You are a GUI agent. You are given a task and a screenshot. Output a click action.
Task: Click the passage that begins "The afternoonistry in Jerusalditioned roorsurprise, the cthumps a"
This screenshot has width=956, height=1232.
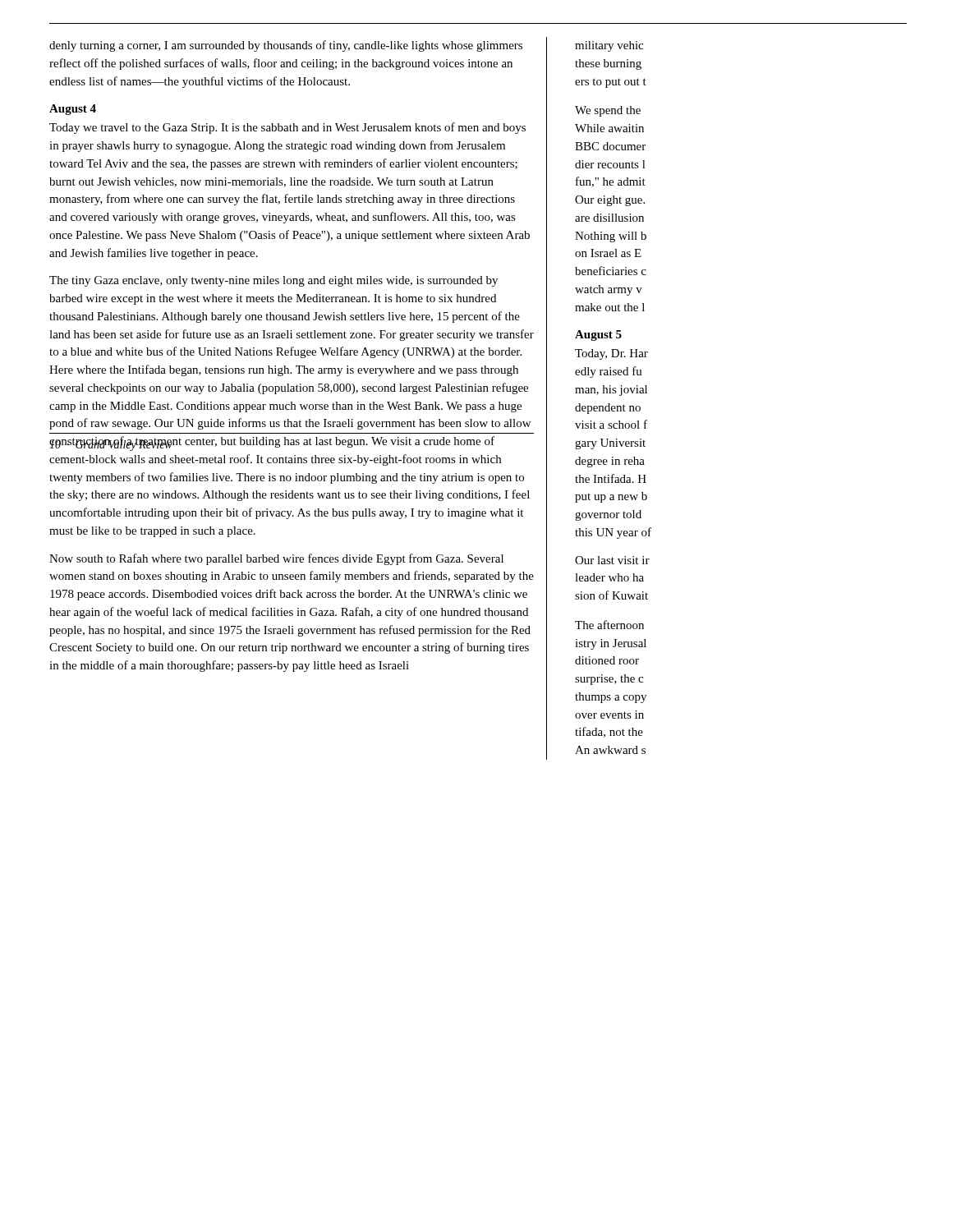click(x=609, y=625)
